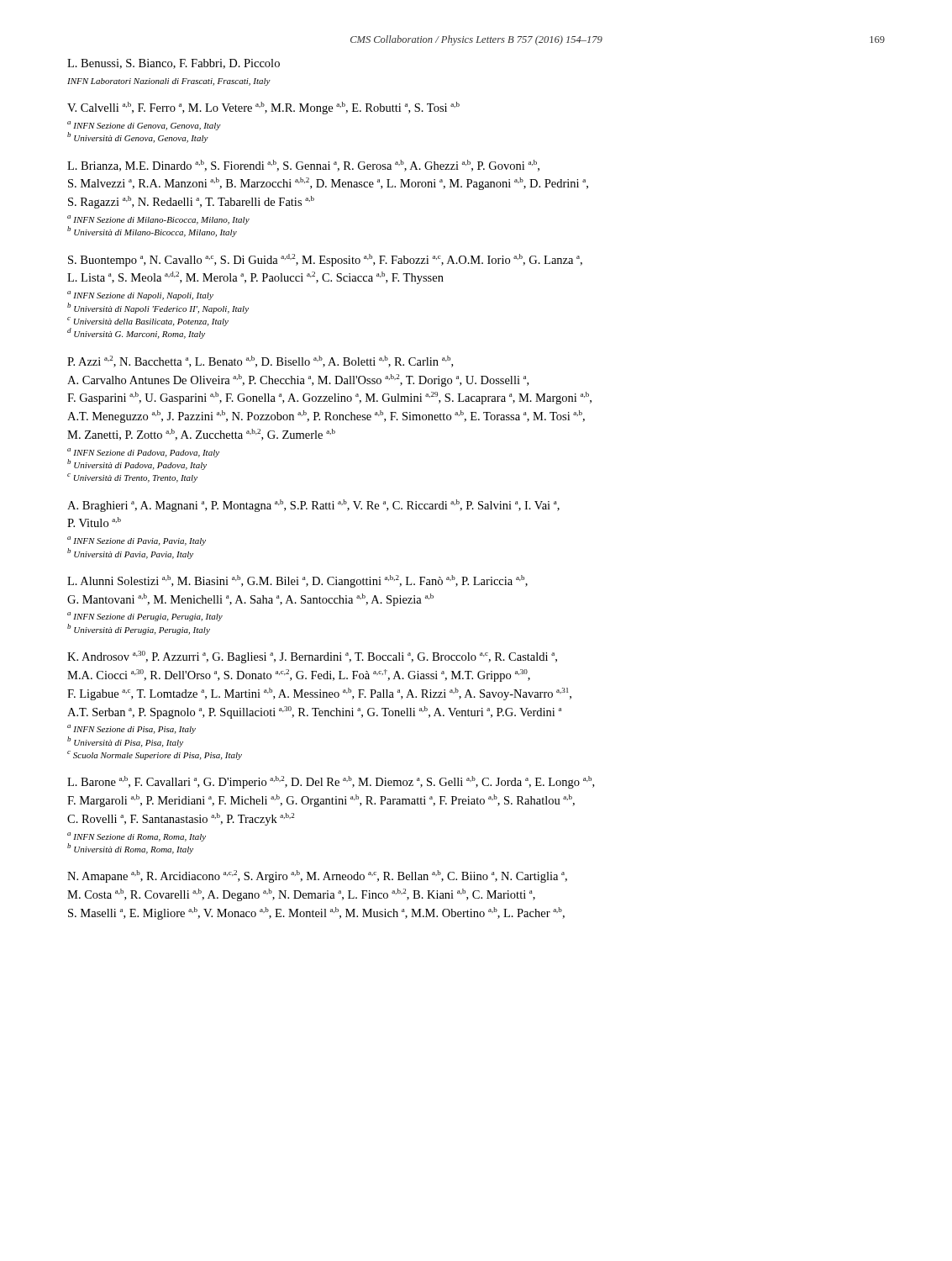Click on the text block starting "L. Benussi, S. Bianco, F. Fabbri,"
Image resolution: width=952 pixels, height=1261 pixels.
pos(174,63)
